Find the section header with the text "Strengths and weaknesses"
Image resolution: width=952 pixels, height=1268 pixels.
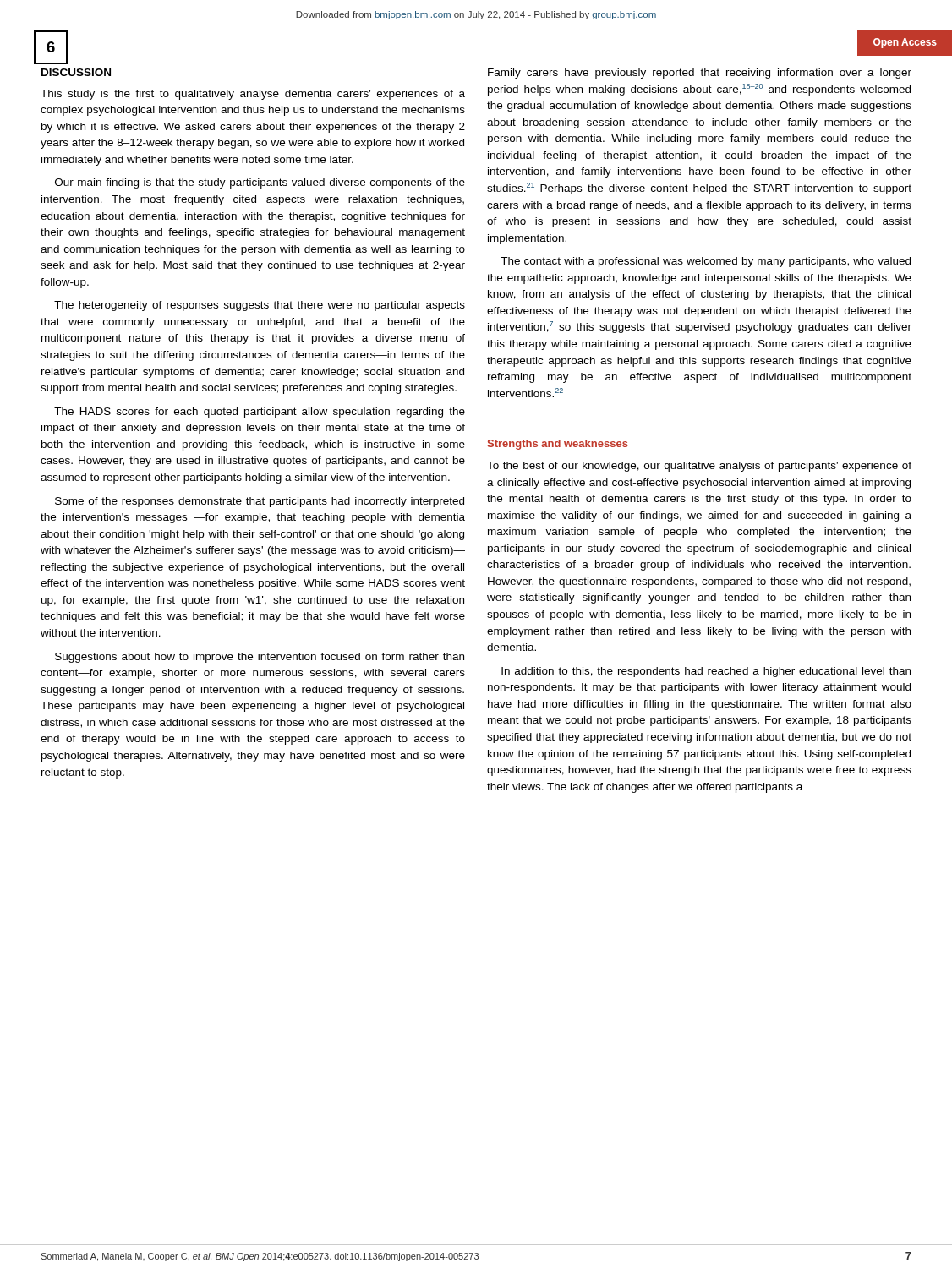point(558,443)
